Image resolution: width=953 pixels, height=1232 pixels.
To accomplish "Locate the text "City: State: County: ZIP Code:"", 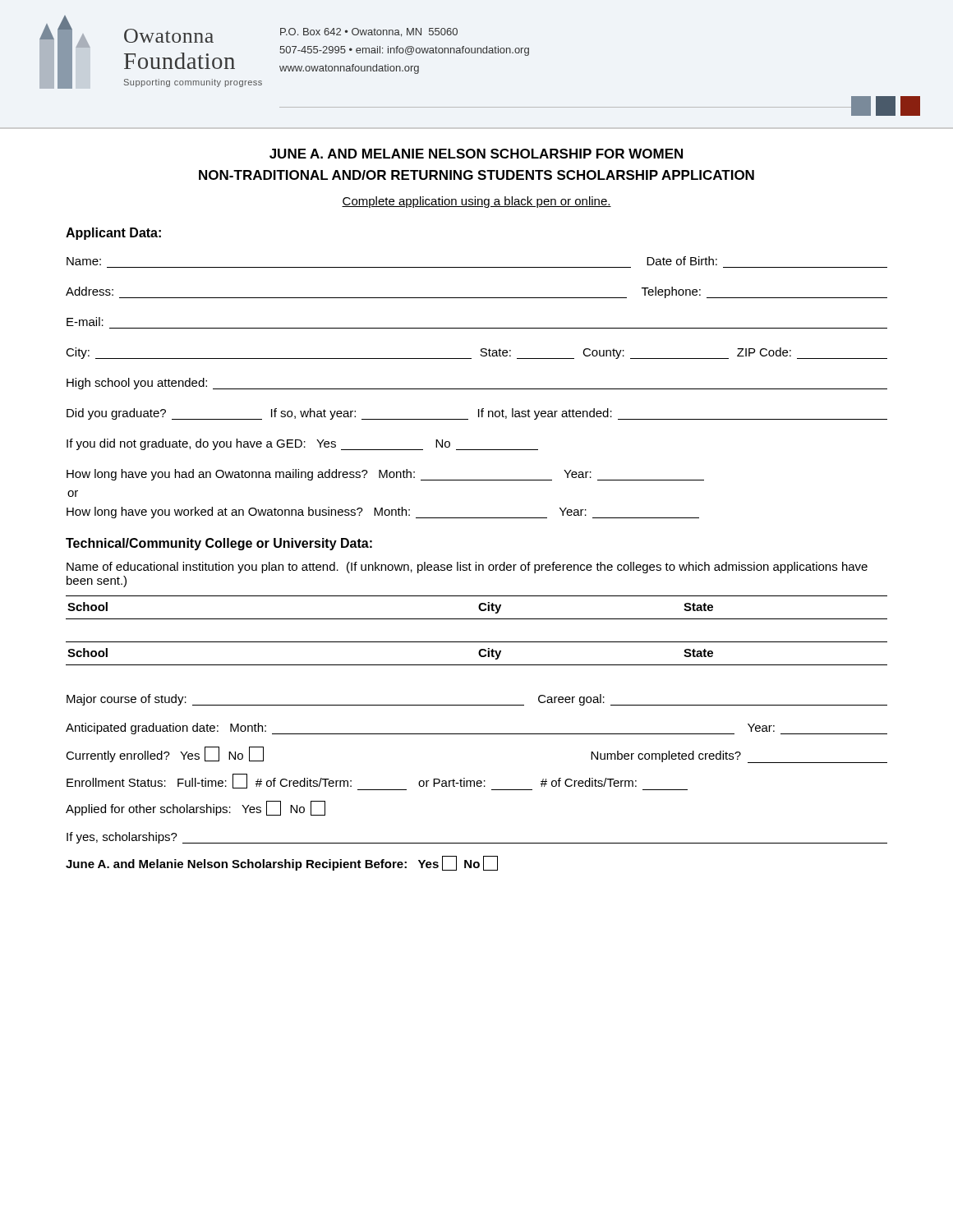I will tap(476, 351).
